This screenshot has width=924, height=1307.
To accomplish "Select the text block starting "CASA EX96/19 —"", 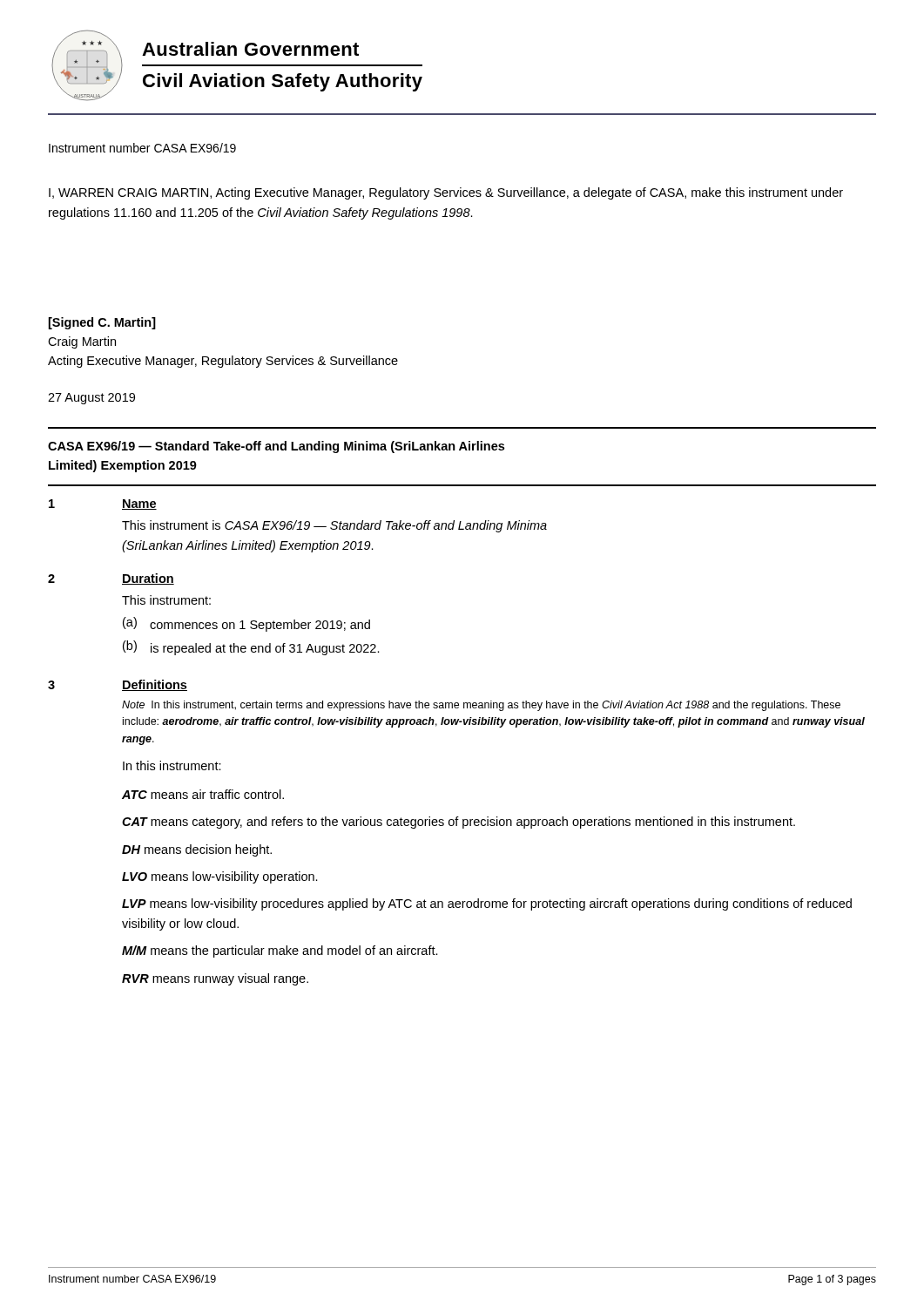I will tap(462, 456).
